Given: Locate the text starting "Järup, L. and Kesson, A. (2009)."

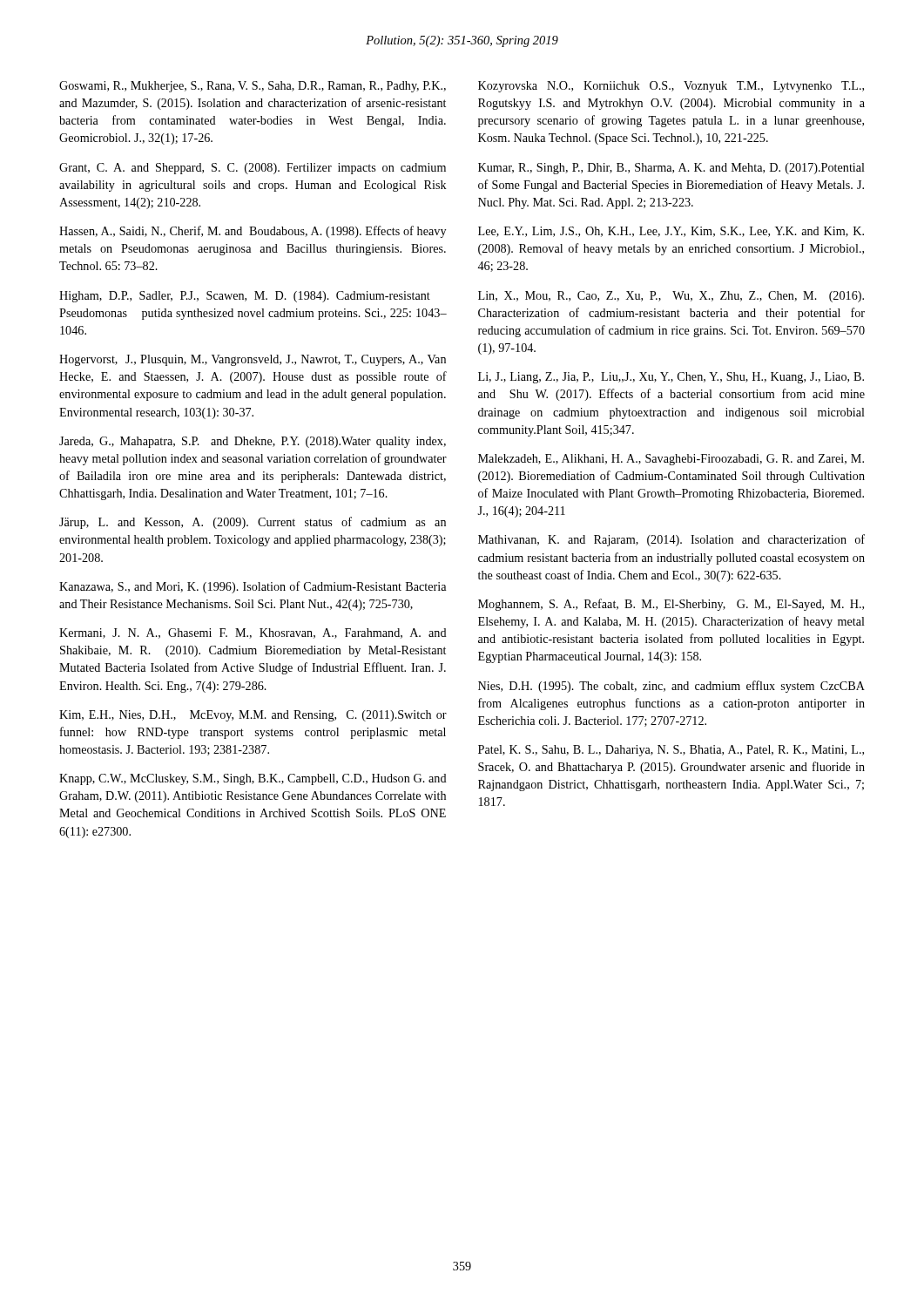Looking at the screenshot, I should click(253, 540).
